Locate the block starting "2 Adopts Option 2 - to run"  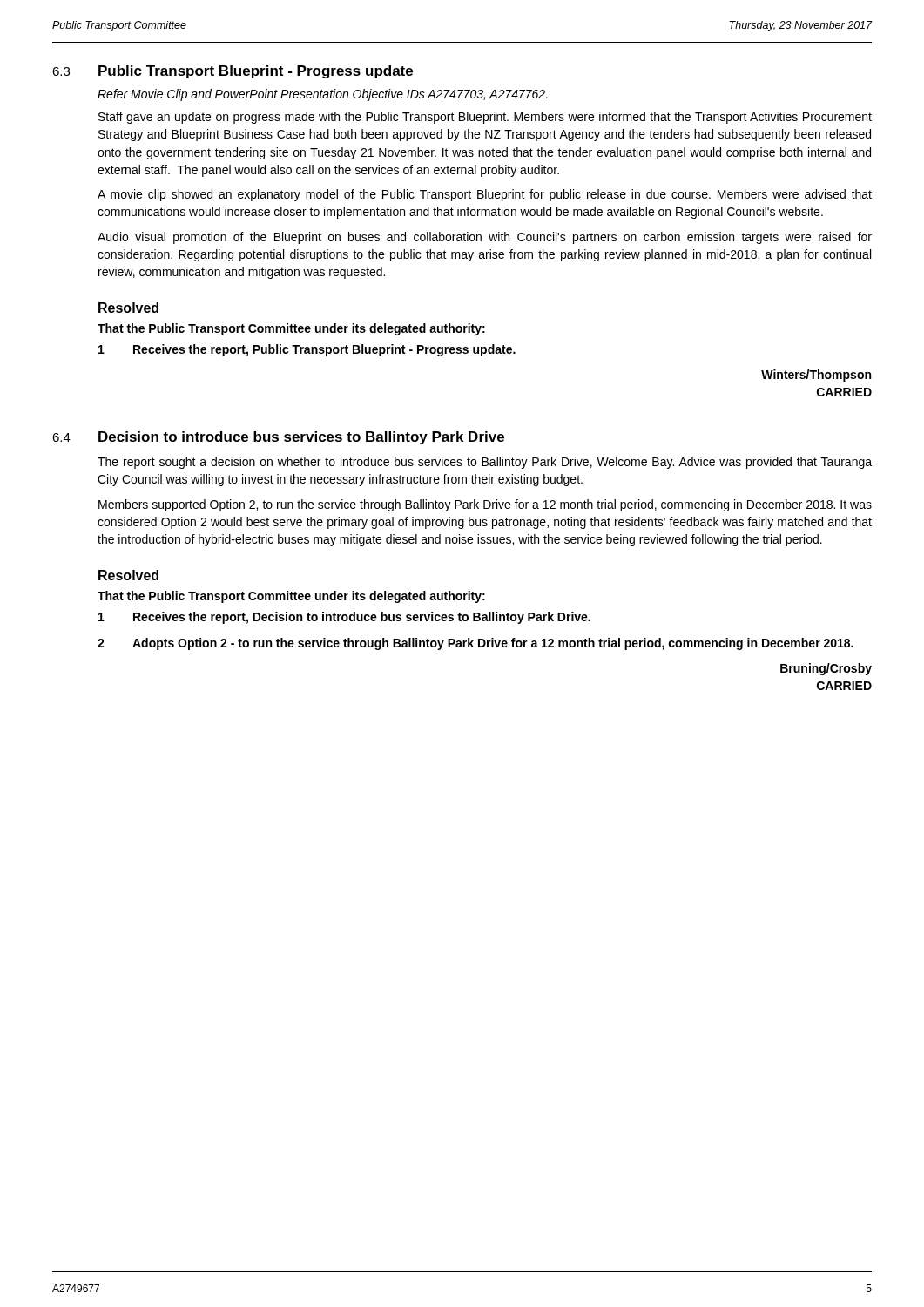tap(485, 643)
